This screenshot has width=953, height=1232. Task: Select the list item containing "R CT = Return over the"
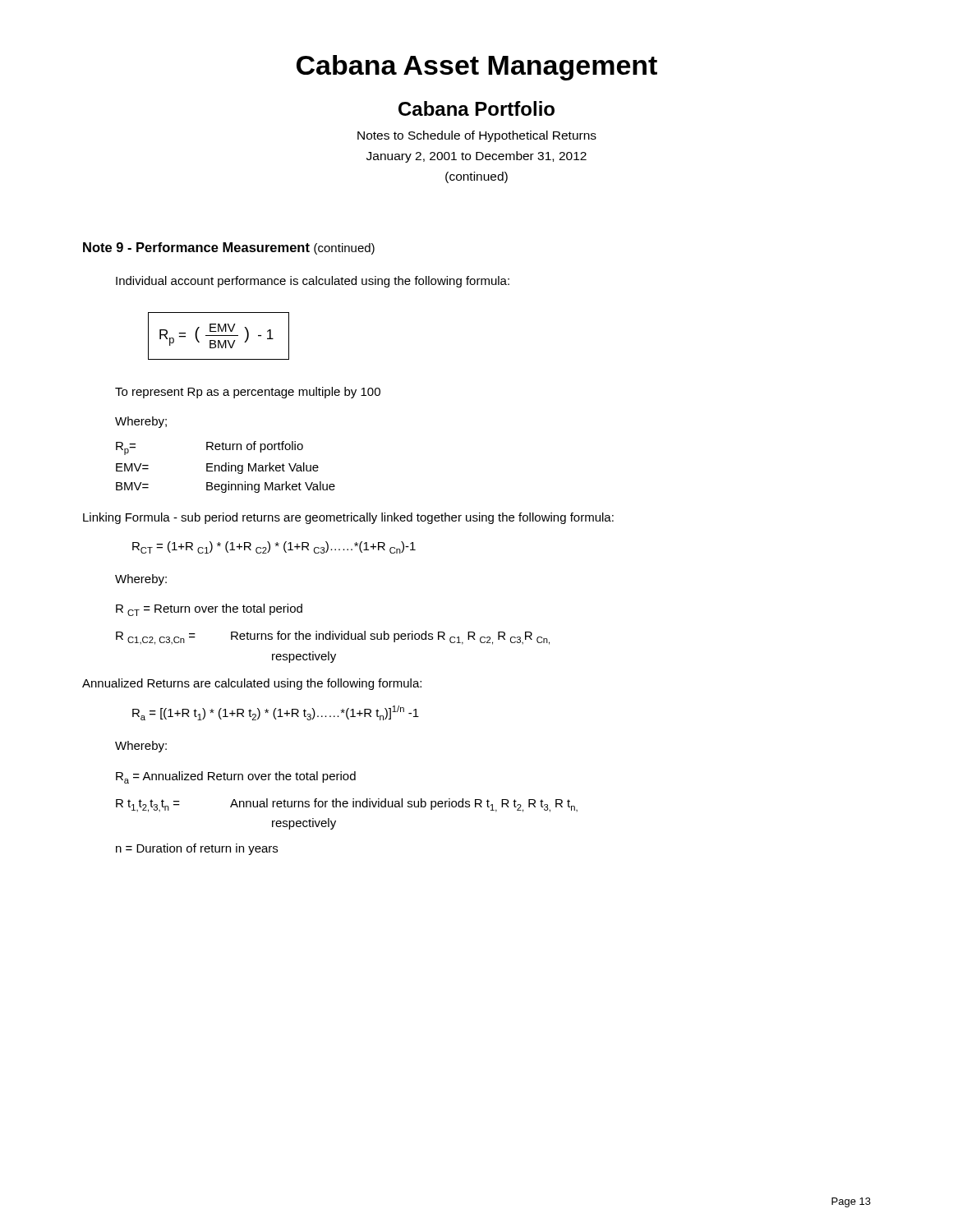click(x=209, y=610)
